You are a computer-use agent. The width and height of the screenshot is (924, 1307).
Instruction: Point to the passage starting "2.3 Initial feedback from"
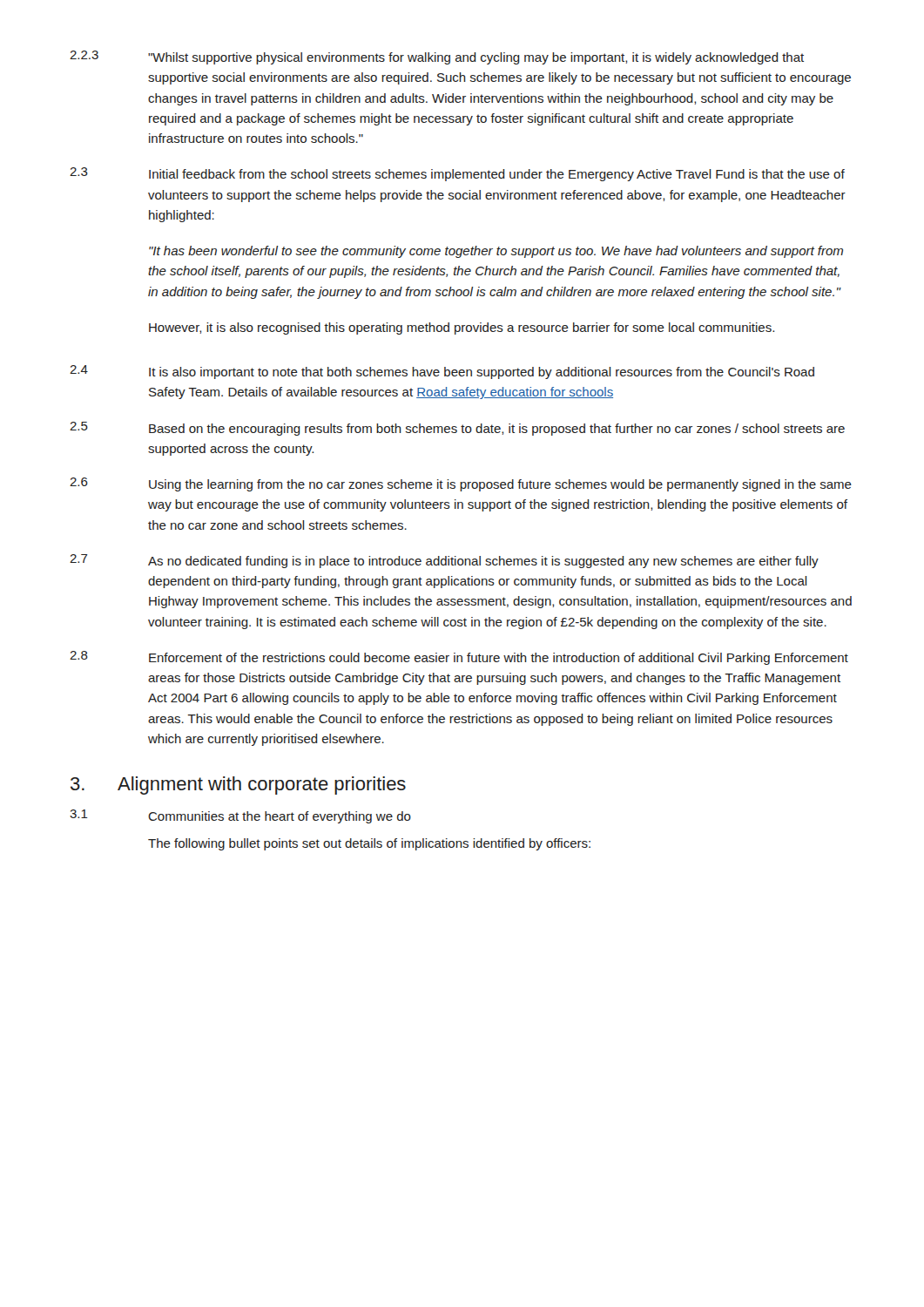(462, 255)
